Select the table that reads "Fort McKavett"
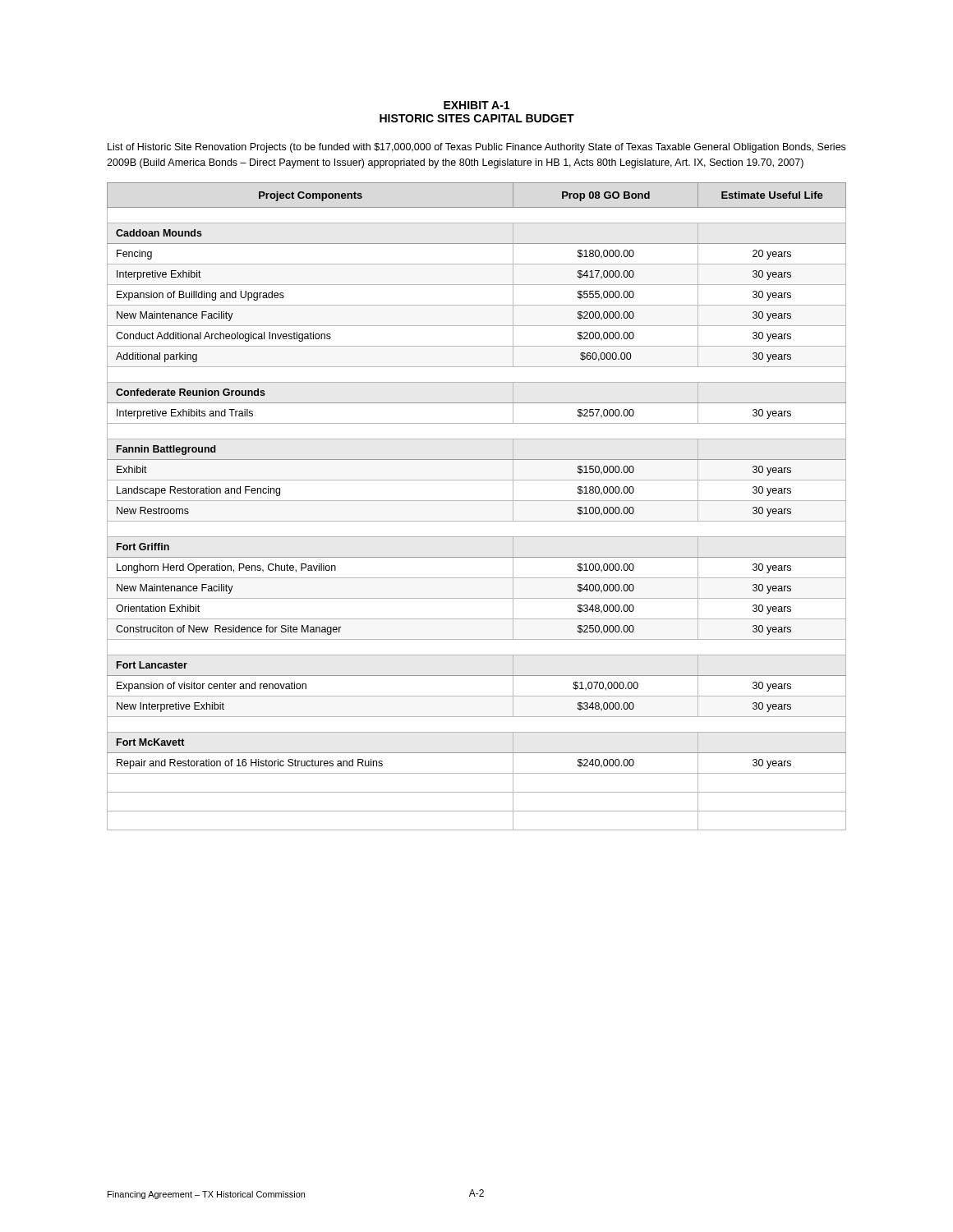This screenshot has width=953, height=1232. click(x=476, y=506)
